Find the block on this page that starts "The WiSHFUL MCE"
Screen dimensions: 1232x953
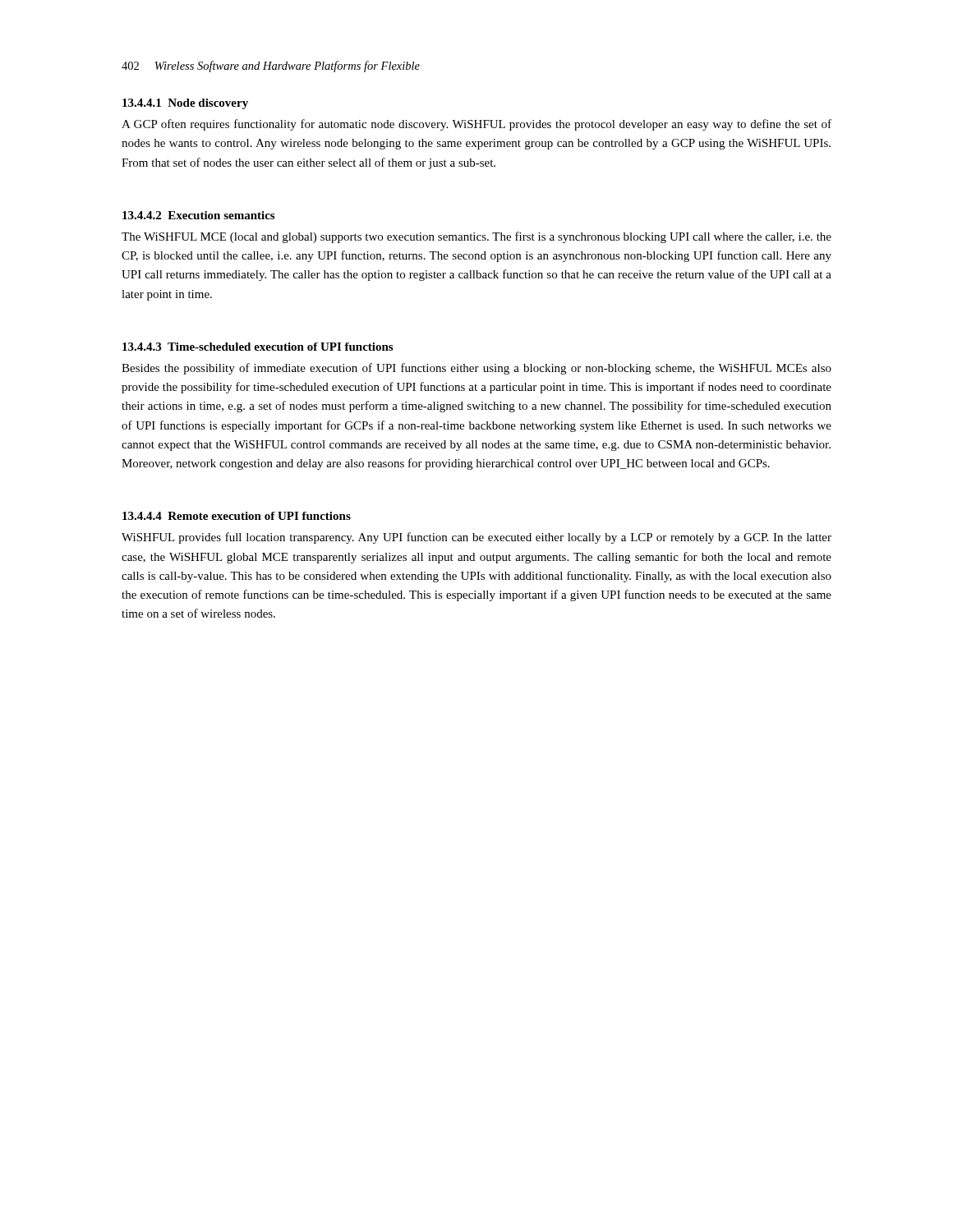[476, 265]
